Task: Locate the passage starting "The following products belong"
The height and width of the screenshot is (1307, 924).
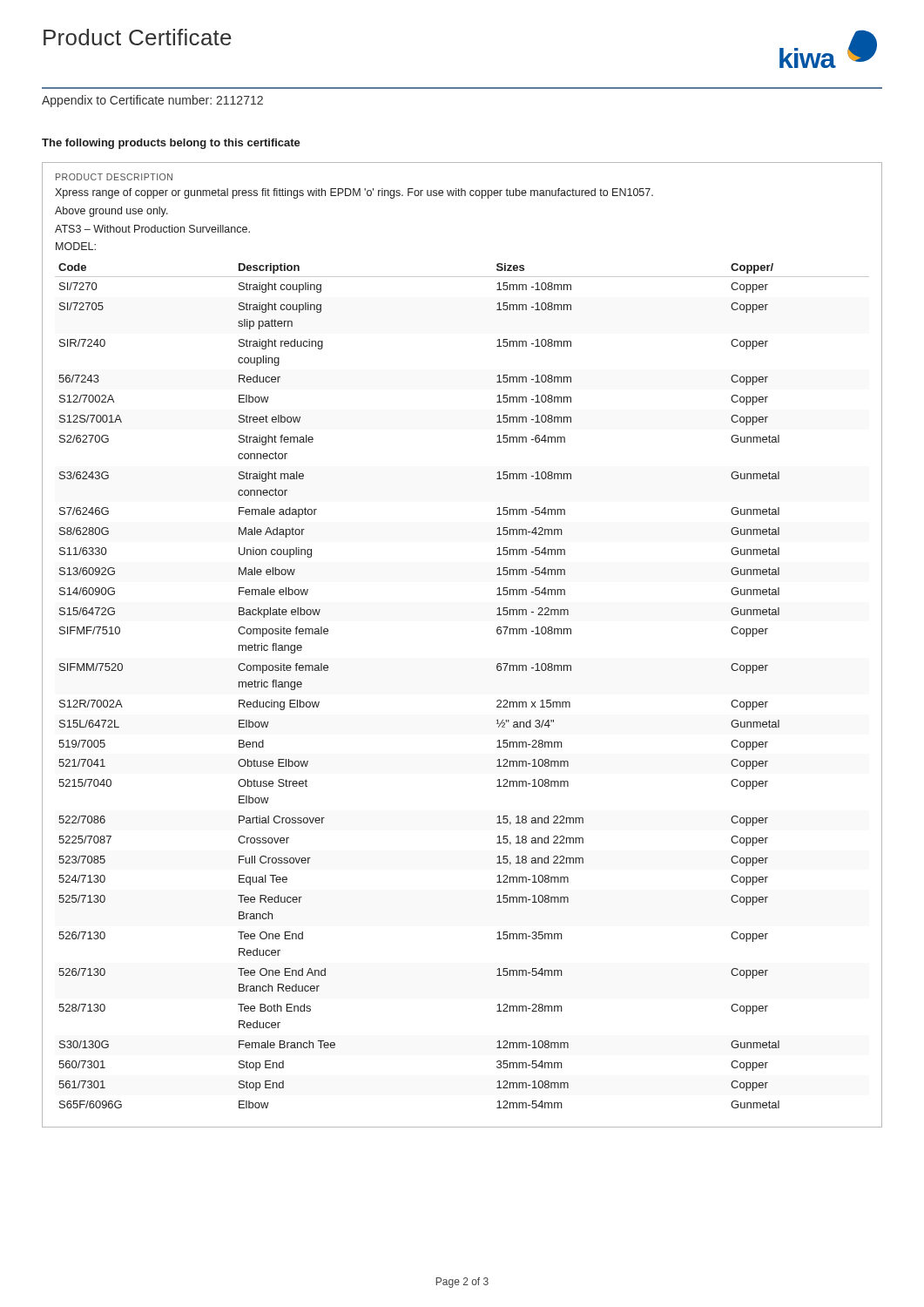Action: (x=171, y=142)
